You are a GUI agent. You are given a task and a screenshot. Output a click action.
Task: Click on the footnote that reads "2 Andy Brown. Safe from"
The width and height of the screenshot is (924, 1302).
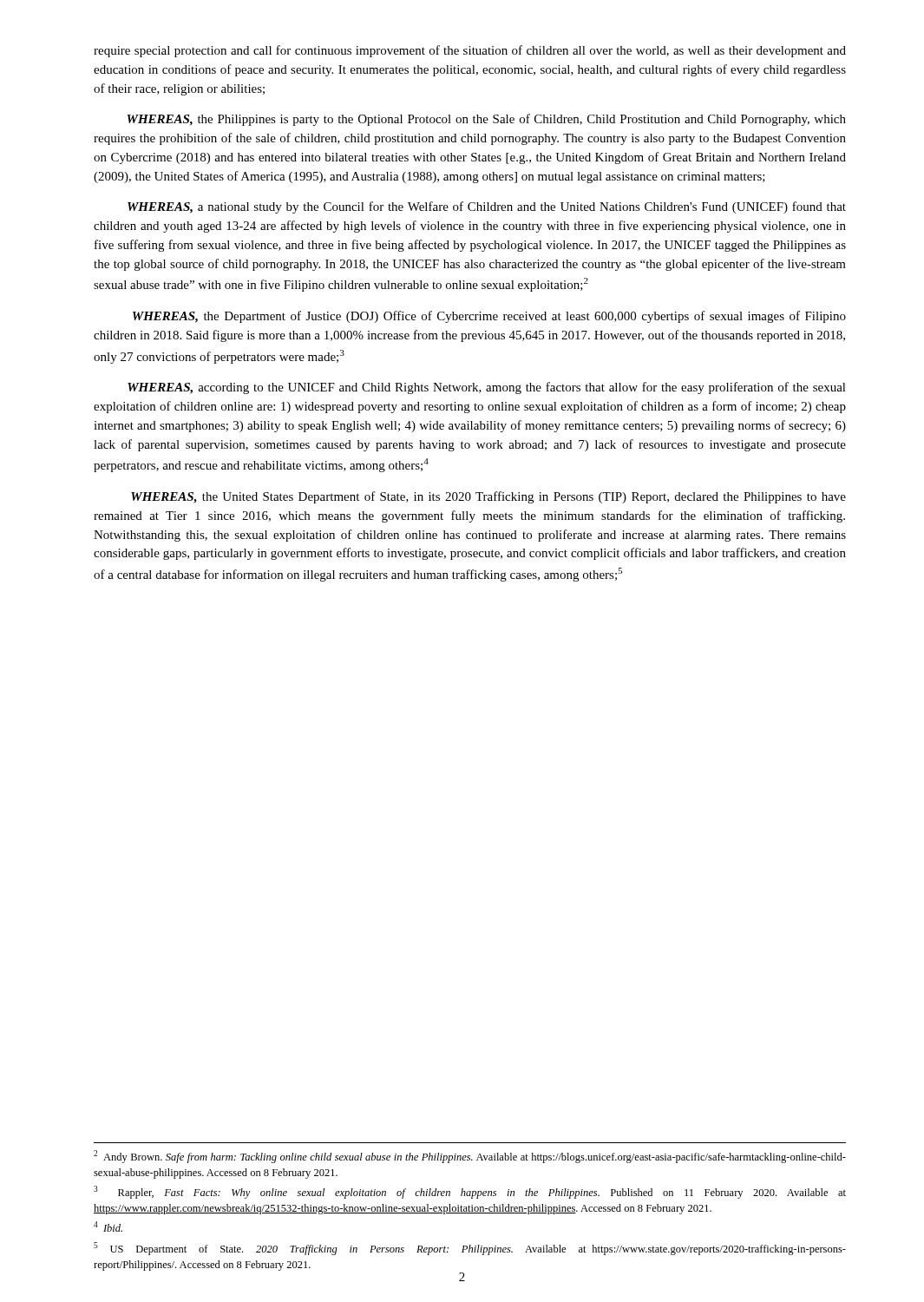click(x=470, y=1164)
